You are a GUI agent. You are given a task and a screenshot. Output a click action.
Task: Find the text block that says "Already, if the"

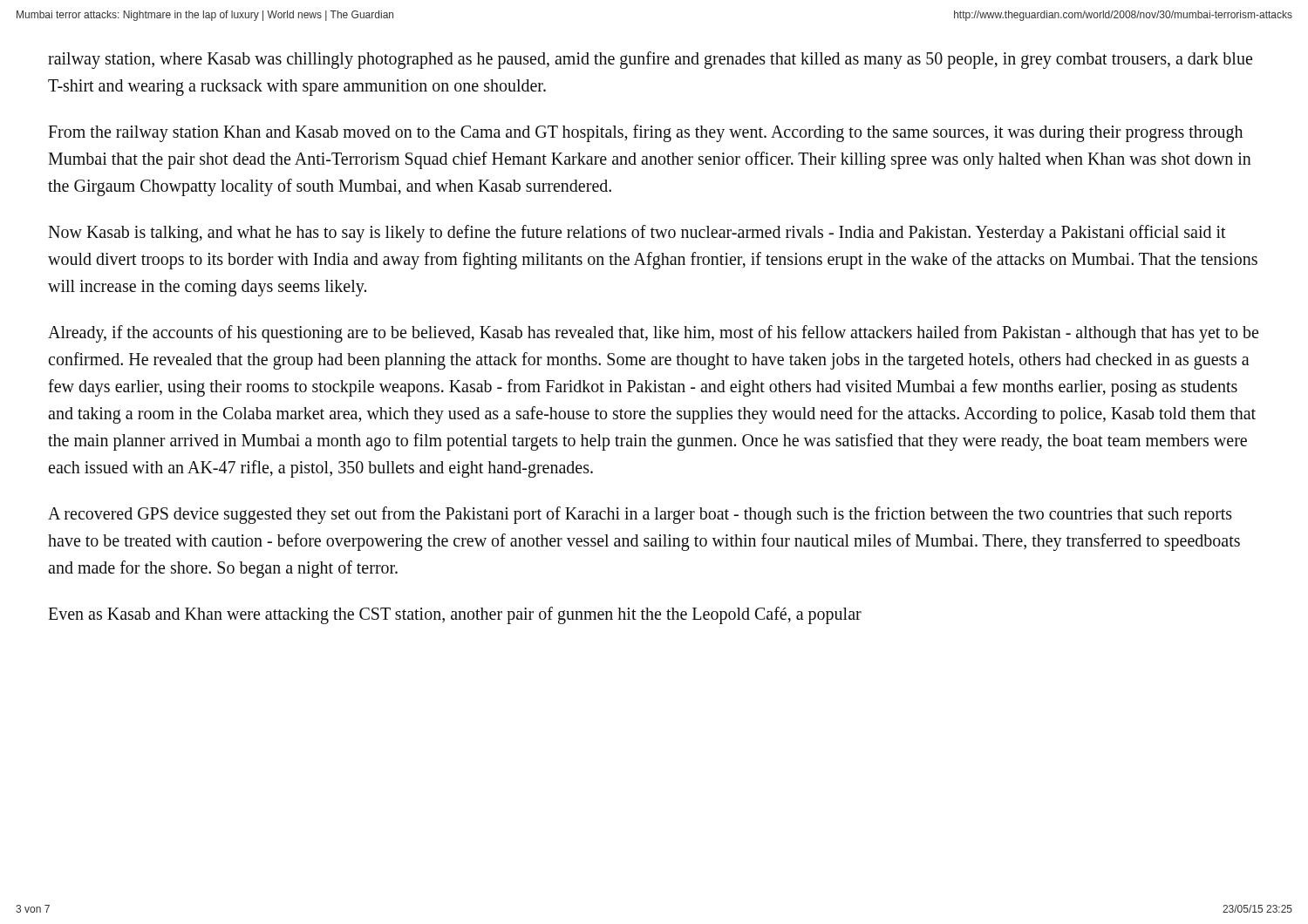[x=654, y=400]
